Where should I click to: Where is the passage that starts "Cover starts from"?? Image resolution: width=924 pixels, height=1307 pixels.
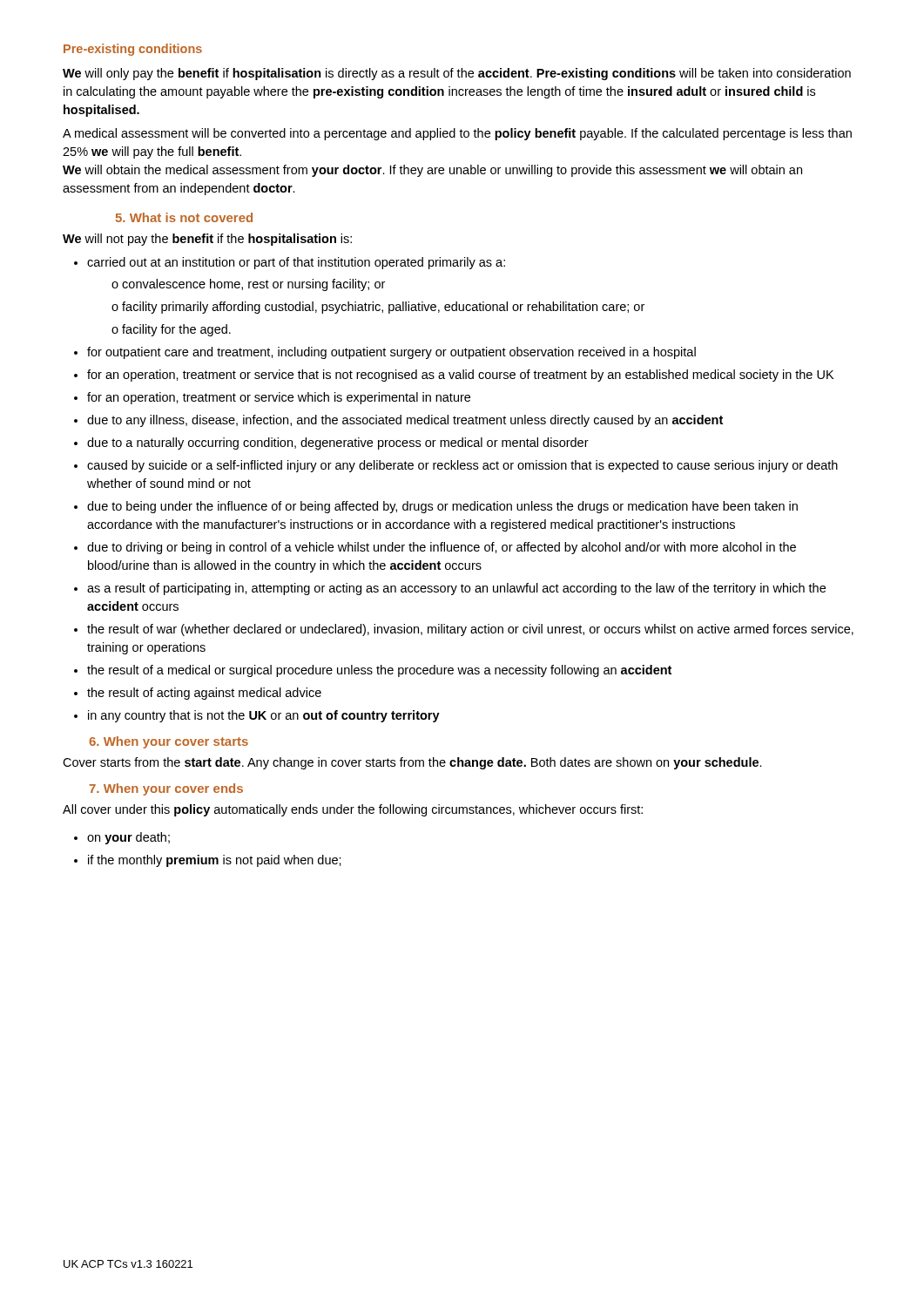462,763
